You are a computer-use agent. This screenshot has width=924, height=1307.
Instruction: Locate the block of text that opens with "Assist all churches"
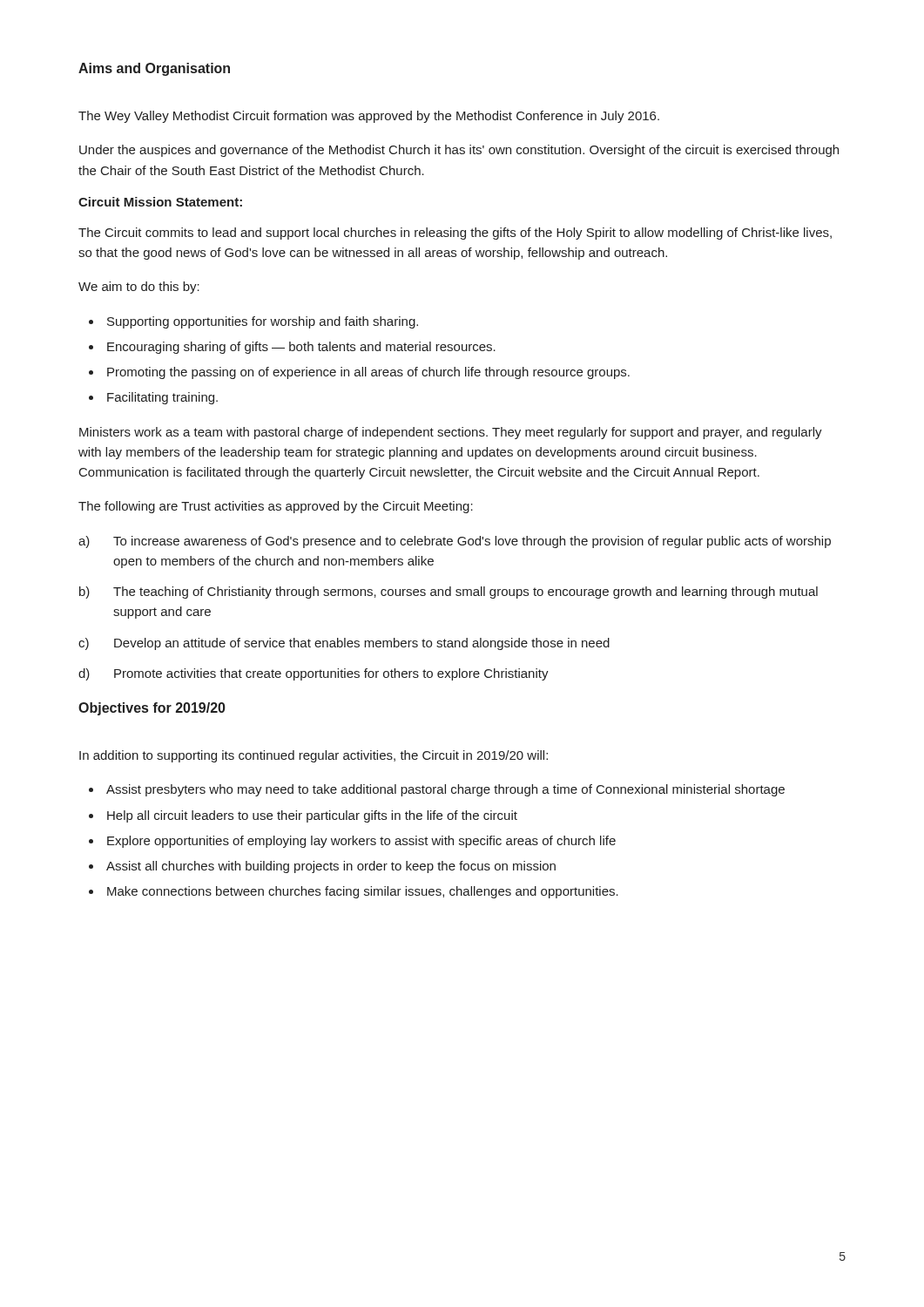point(462,866)
